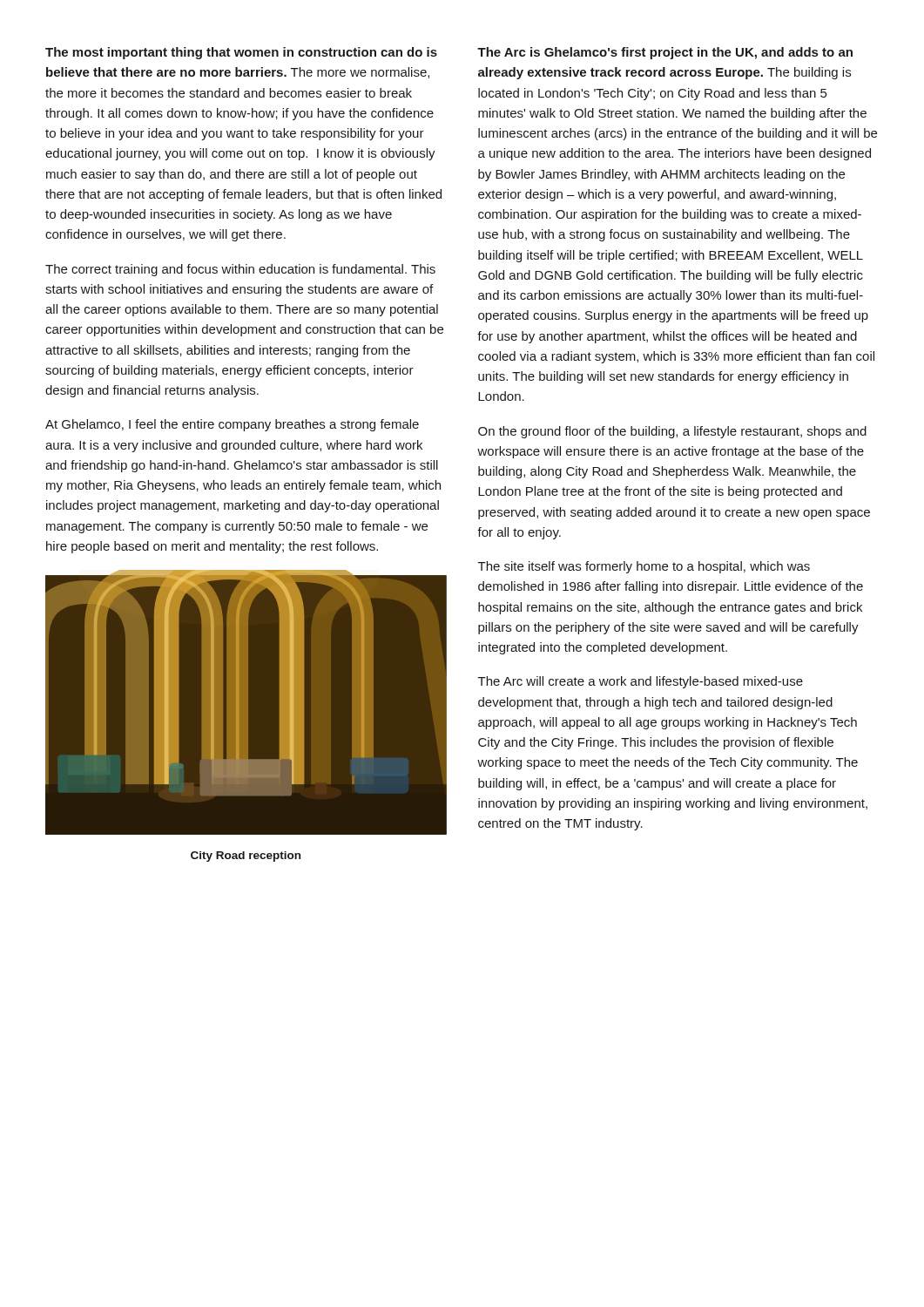Find the text block that reads "The Arc will create a"
Screen dimensions: 1307x924
[x=678, y=752]
